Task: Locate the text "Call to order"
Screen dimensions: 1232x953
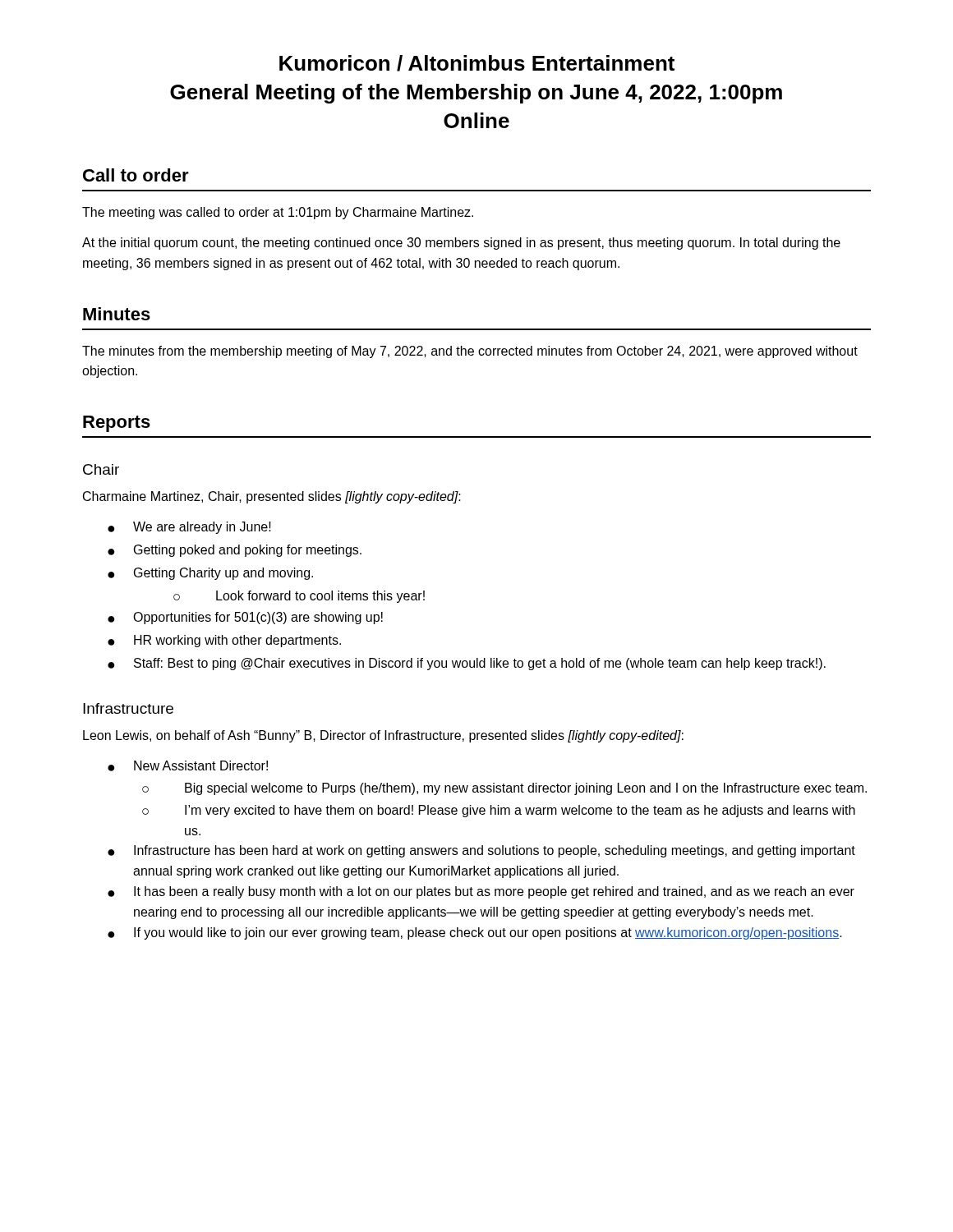Action: point(135,176)
